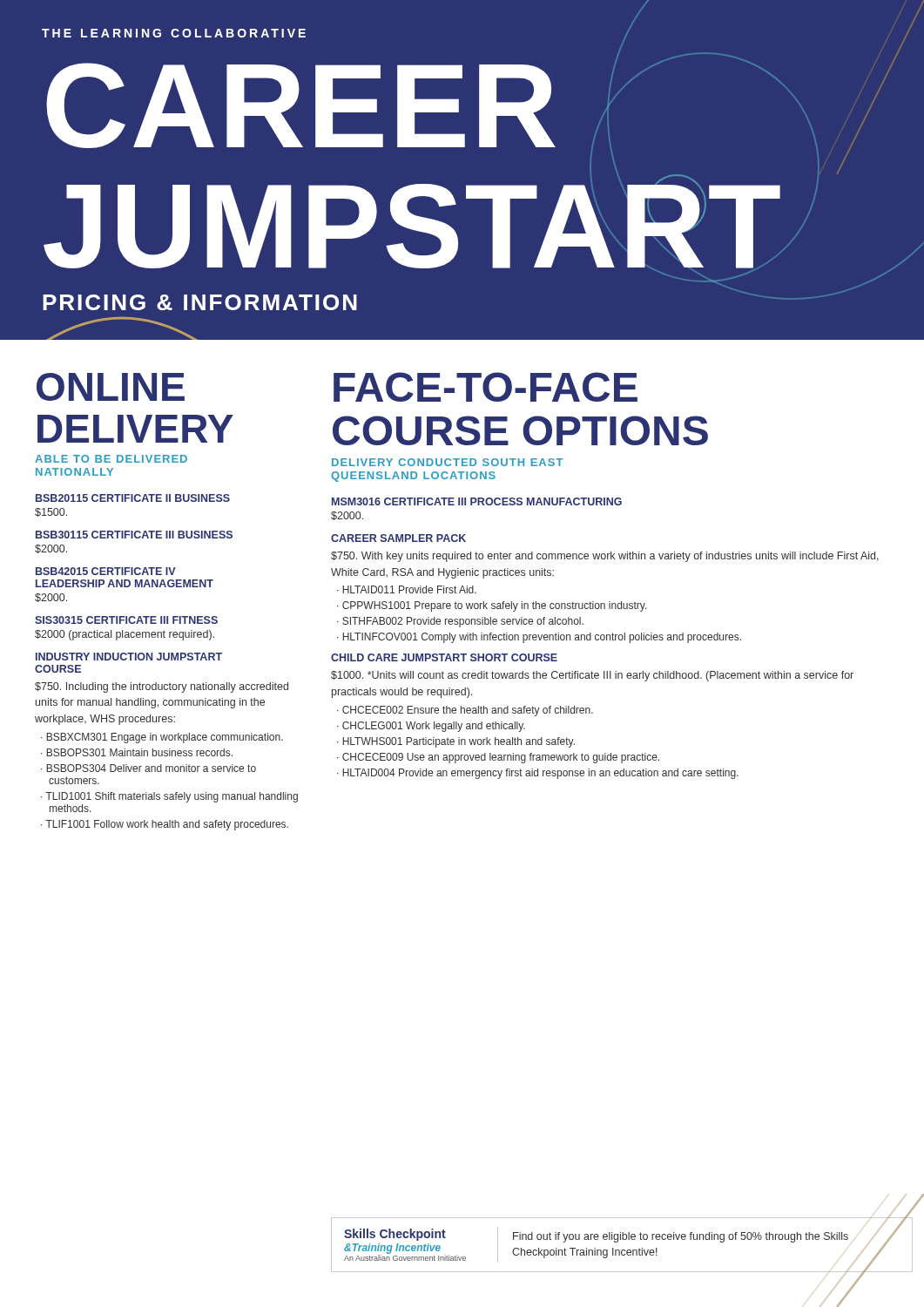Point to the element starting "BSBOPS304 Deliver and monitor a service"

(170, 774)
